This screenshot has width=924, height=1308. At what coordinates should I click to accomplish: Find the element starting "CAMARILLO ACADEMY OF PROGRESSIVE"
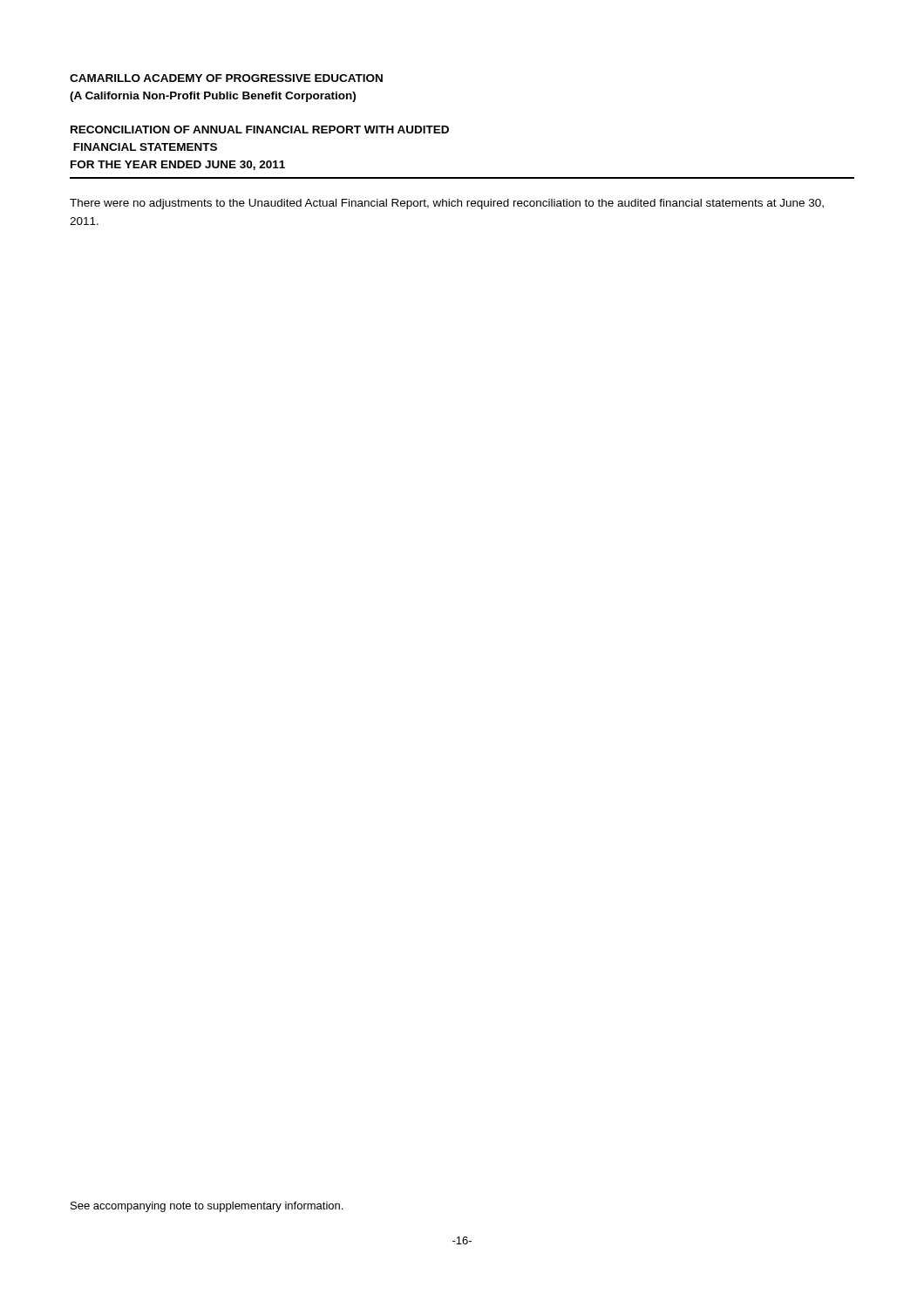227,87
